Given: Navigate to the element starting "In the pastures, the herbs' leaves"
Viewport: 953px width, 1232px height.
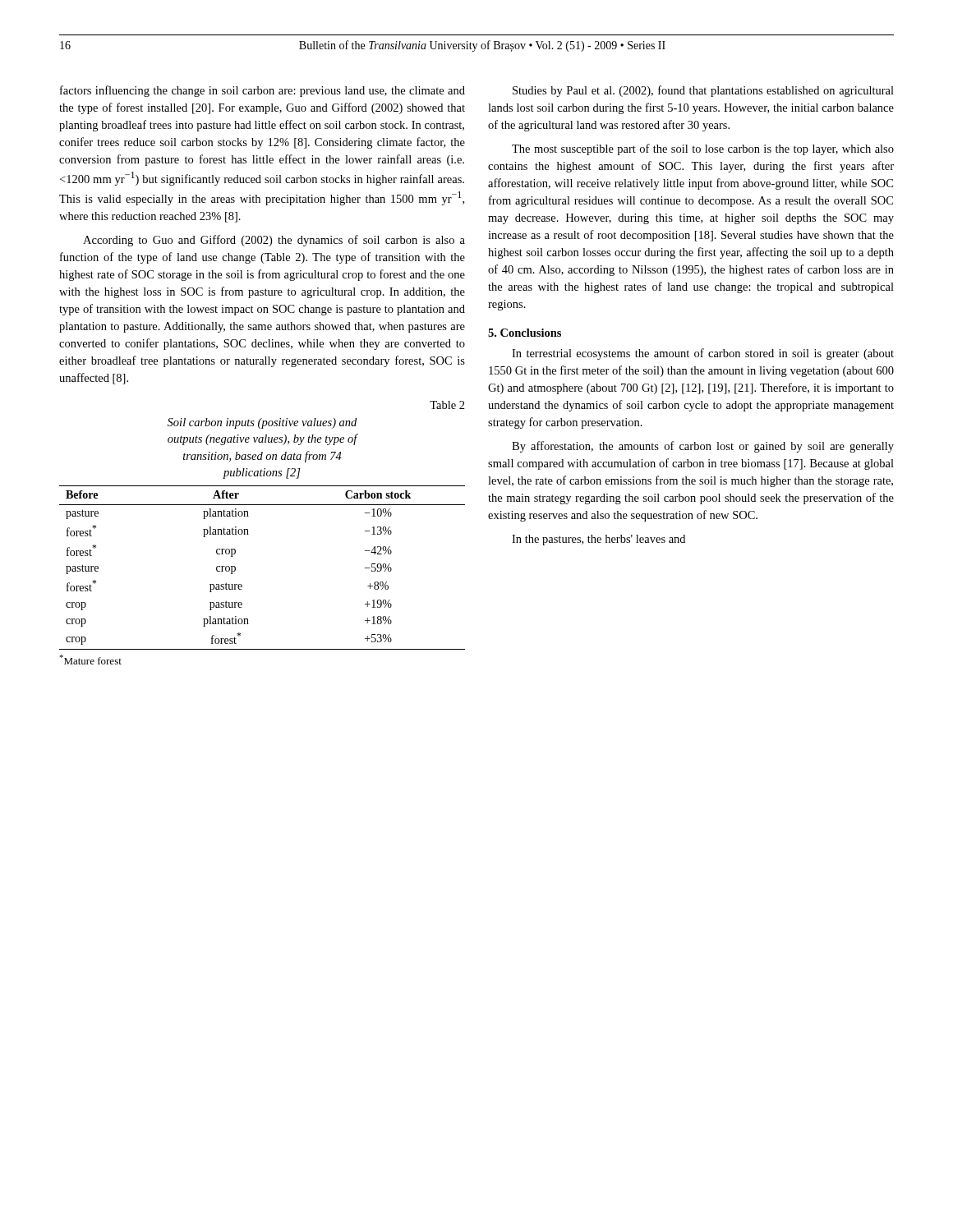Looking at the screenshot, I should point(691,539).
